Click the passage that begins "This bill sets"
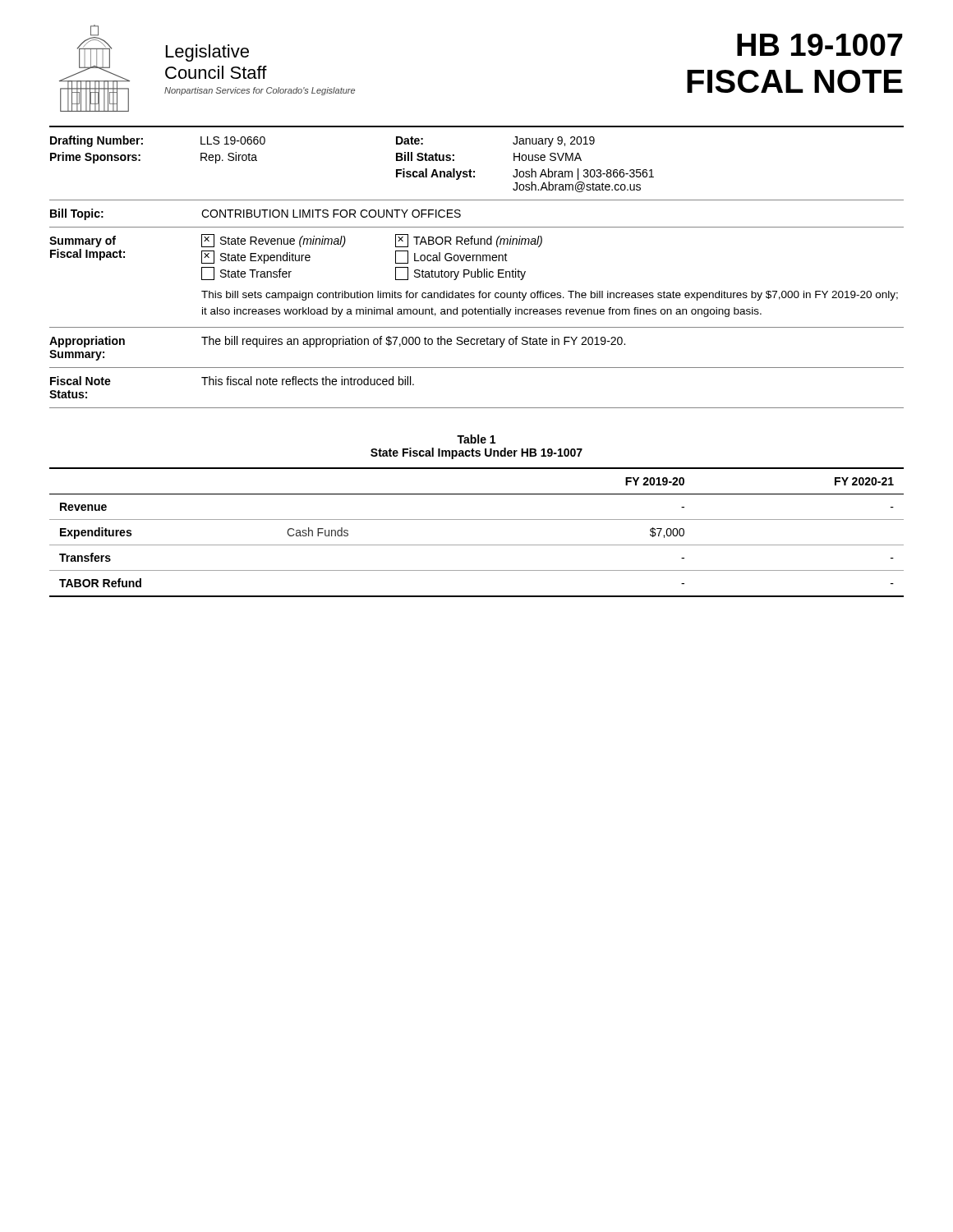 coord(550,303)
